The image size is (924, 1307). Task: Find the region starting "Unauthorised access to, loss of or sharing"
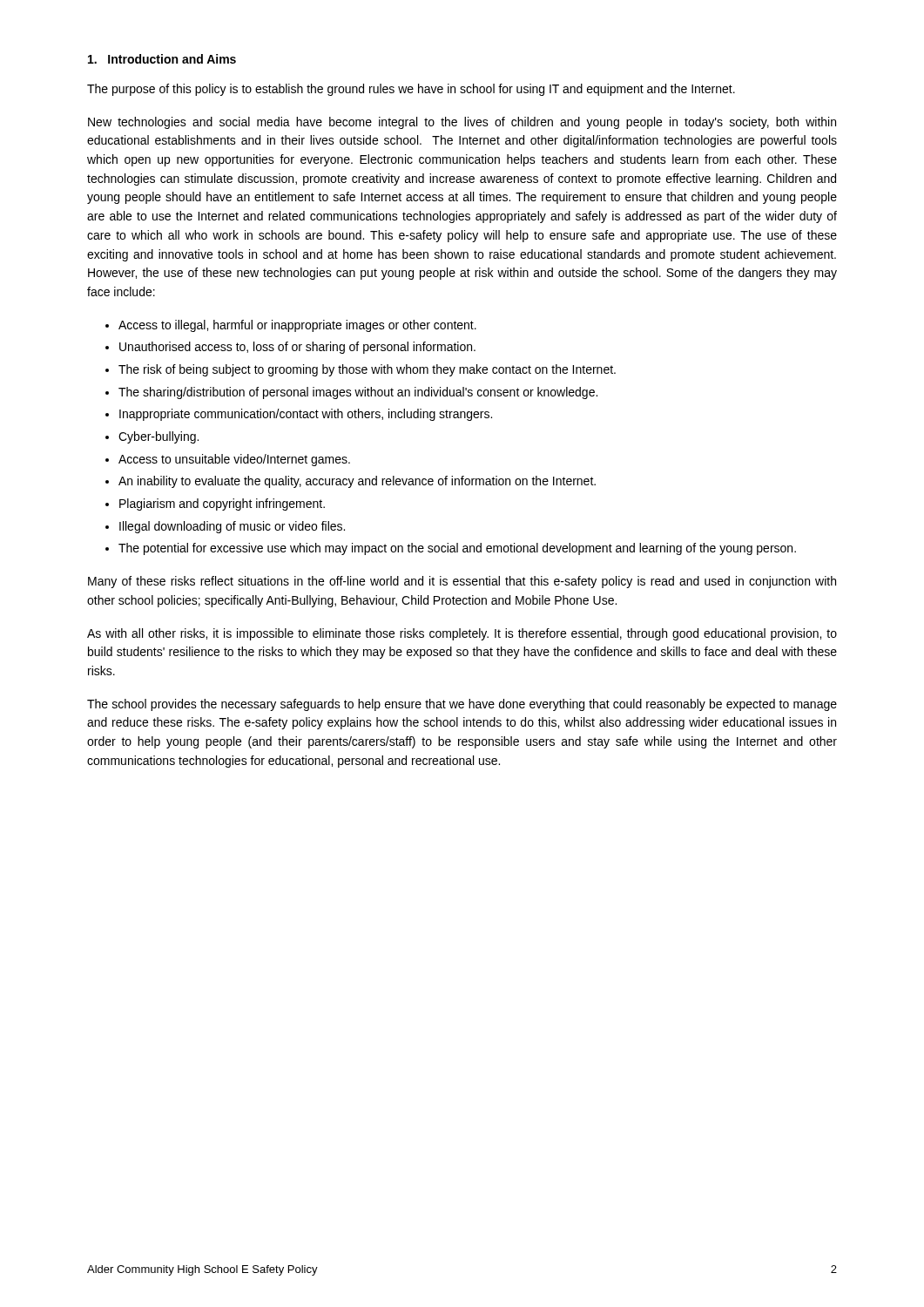tap(297, 347)
